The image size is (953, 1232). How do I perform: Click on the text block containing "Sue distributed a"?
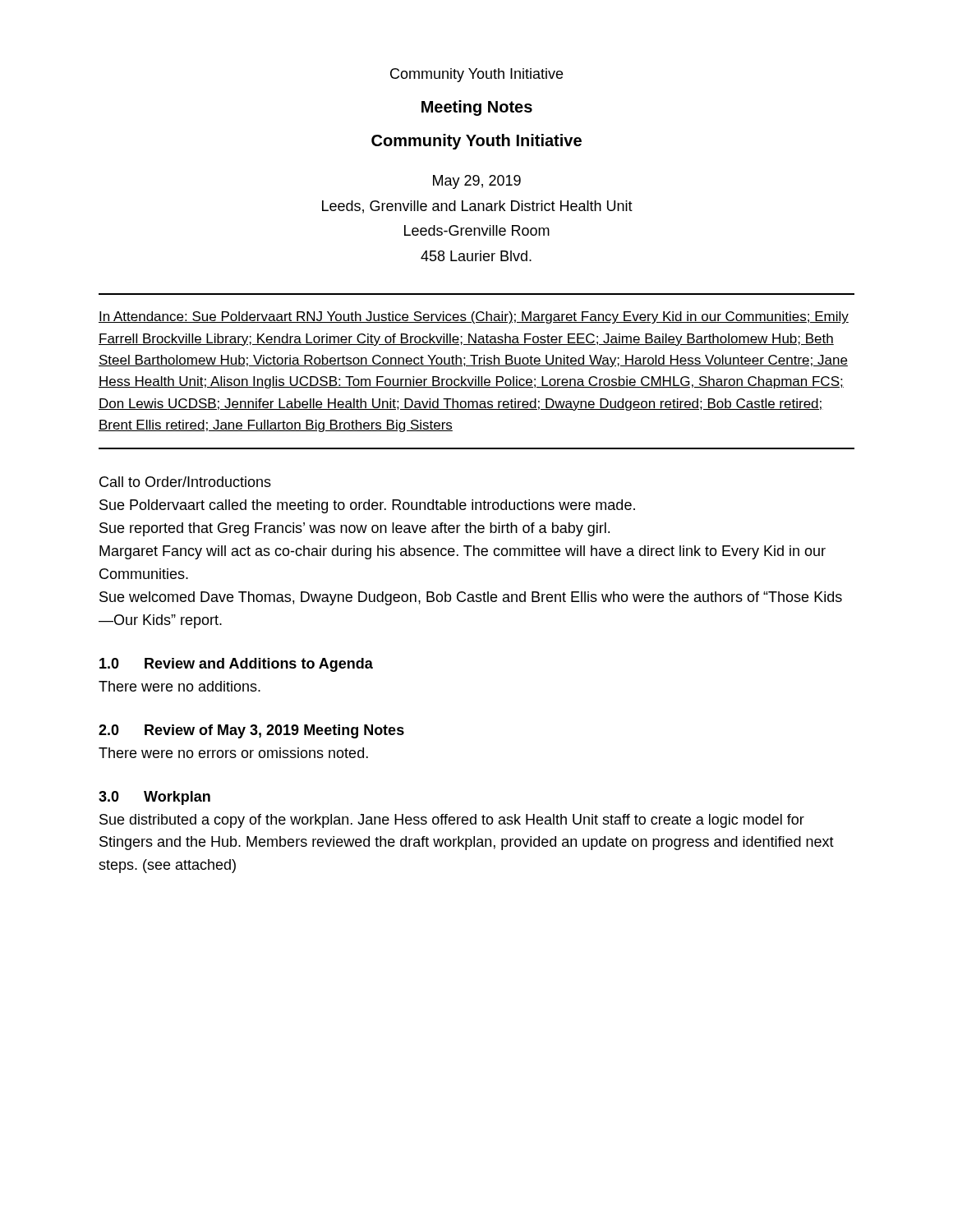[x=466, y=842]
